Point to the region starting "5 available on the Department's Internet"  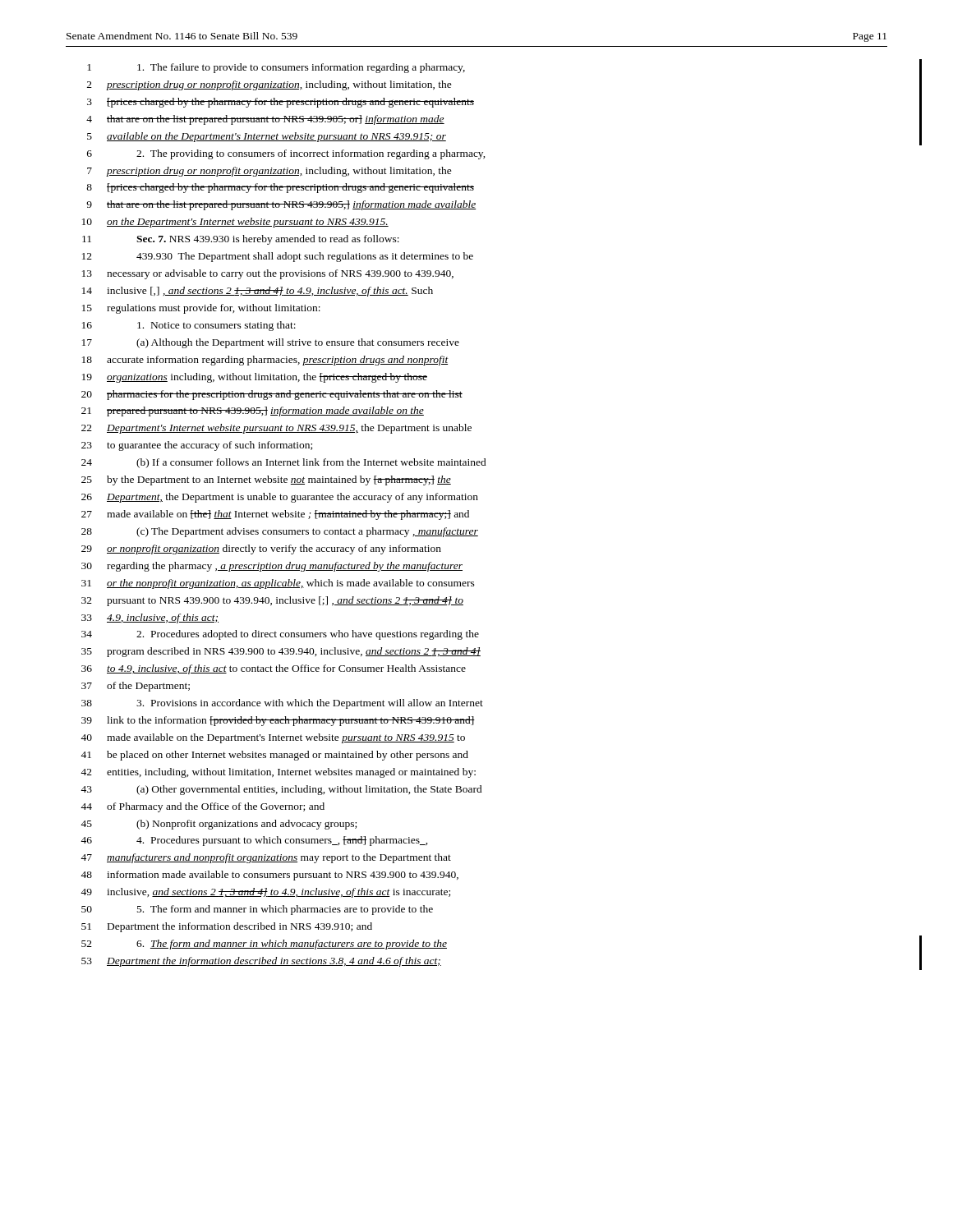pos(267,137)
